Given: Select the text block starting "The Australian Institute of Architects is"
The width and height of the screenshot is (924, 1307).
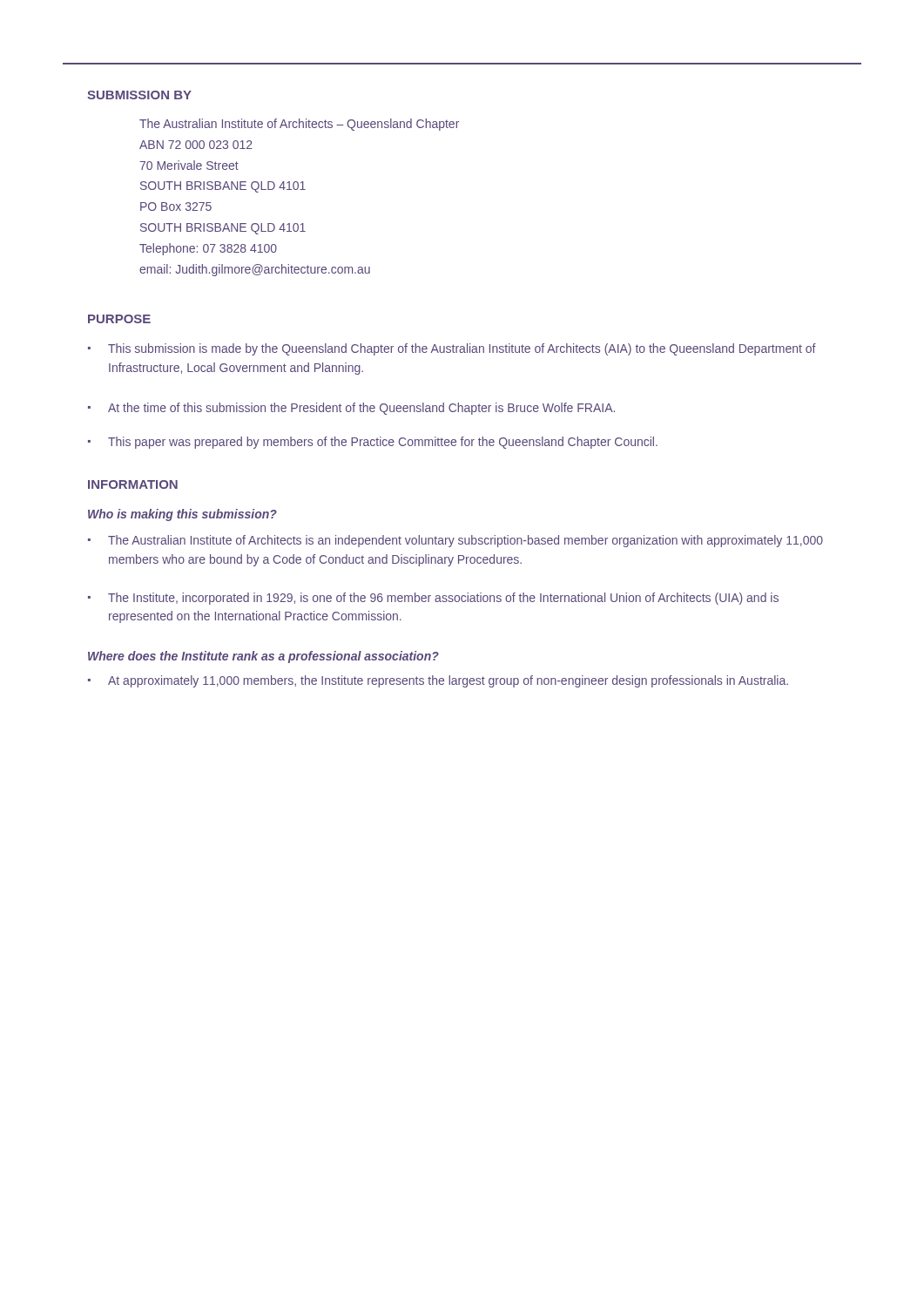Looking at the screenshot, I should tap(466, 550).
